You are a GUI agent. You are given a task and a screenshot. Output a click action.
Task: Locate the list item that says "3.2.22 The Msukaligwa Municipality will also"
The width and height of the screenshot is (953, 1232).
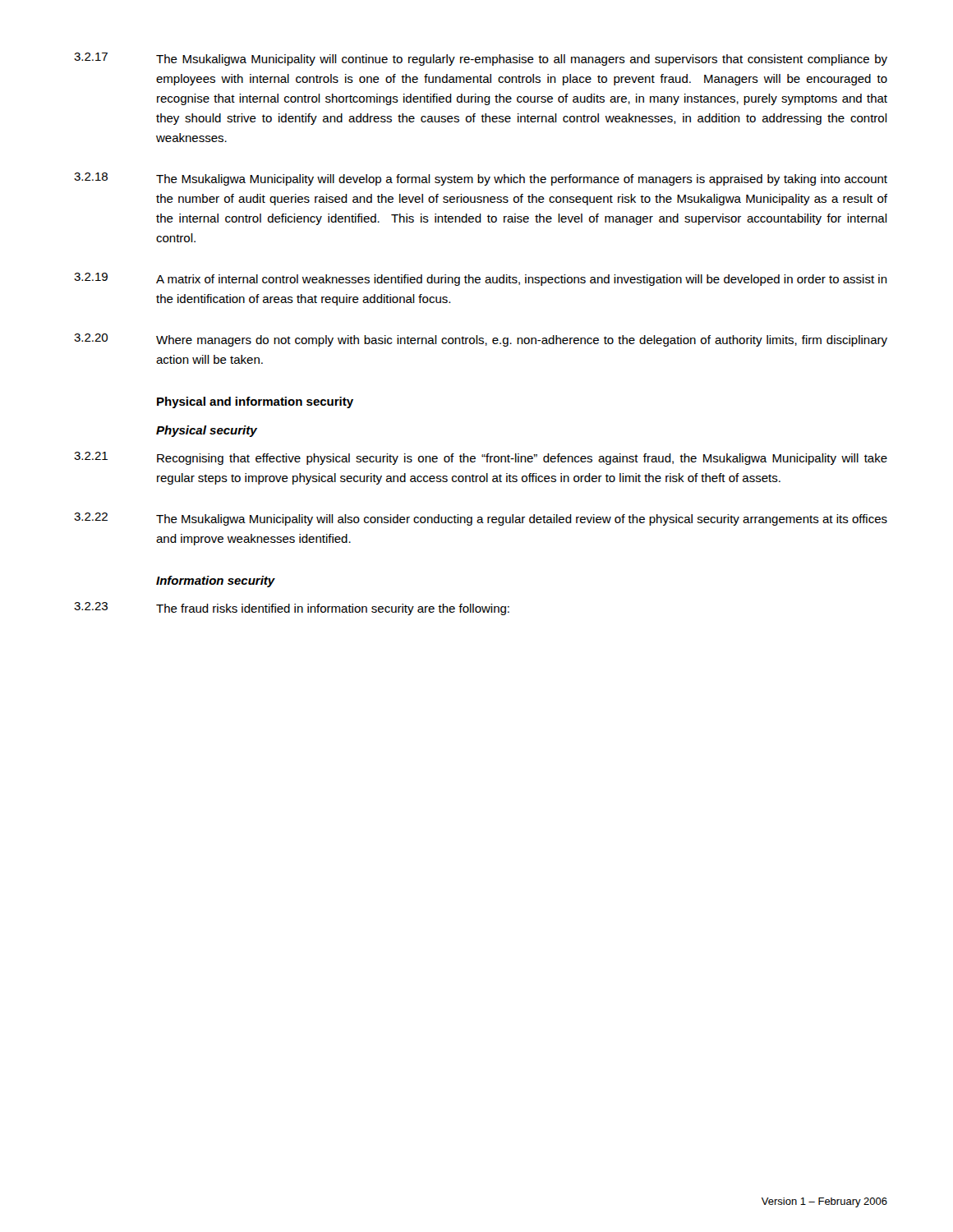point(481,529)
